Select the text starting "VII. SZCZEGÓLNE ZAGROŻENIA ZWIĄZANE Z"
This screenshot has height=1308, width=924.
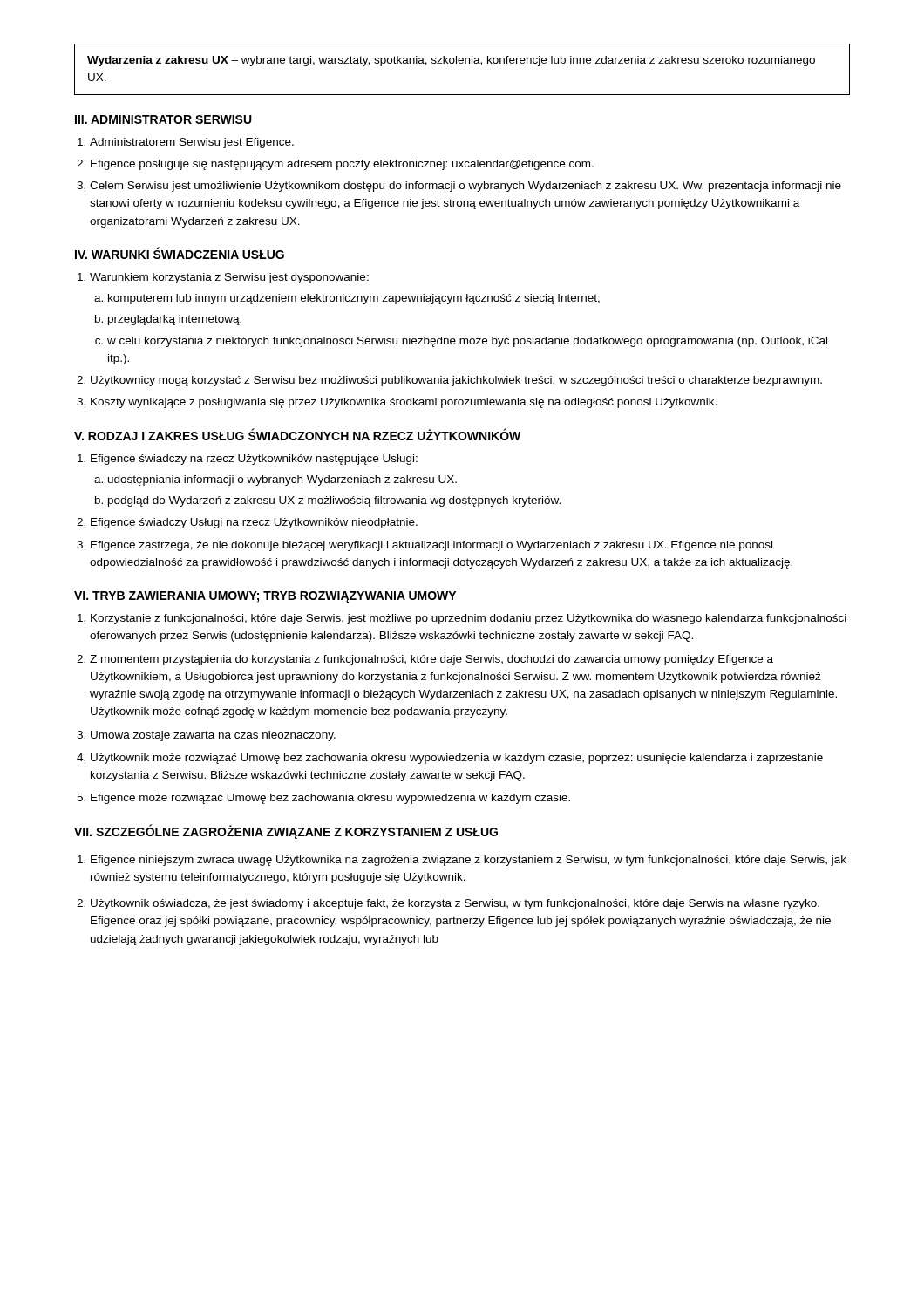[x=286, y=831]
